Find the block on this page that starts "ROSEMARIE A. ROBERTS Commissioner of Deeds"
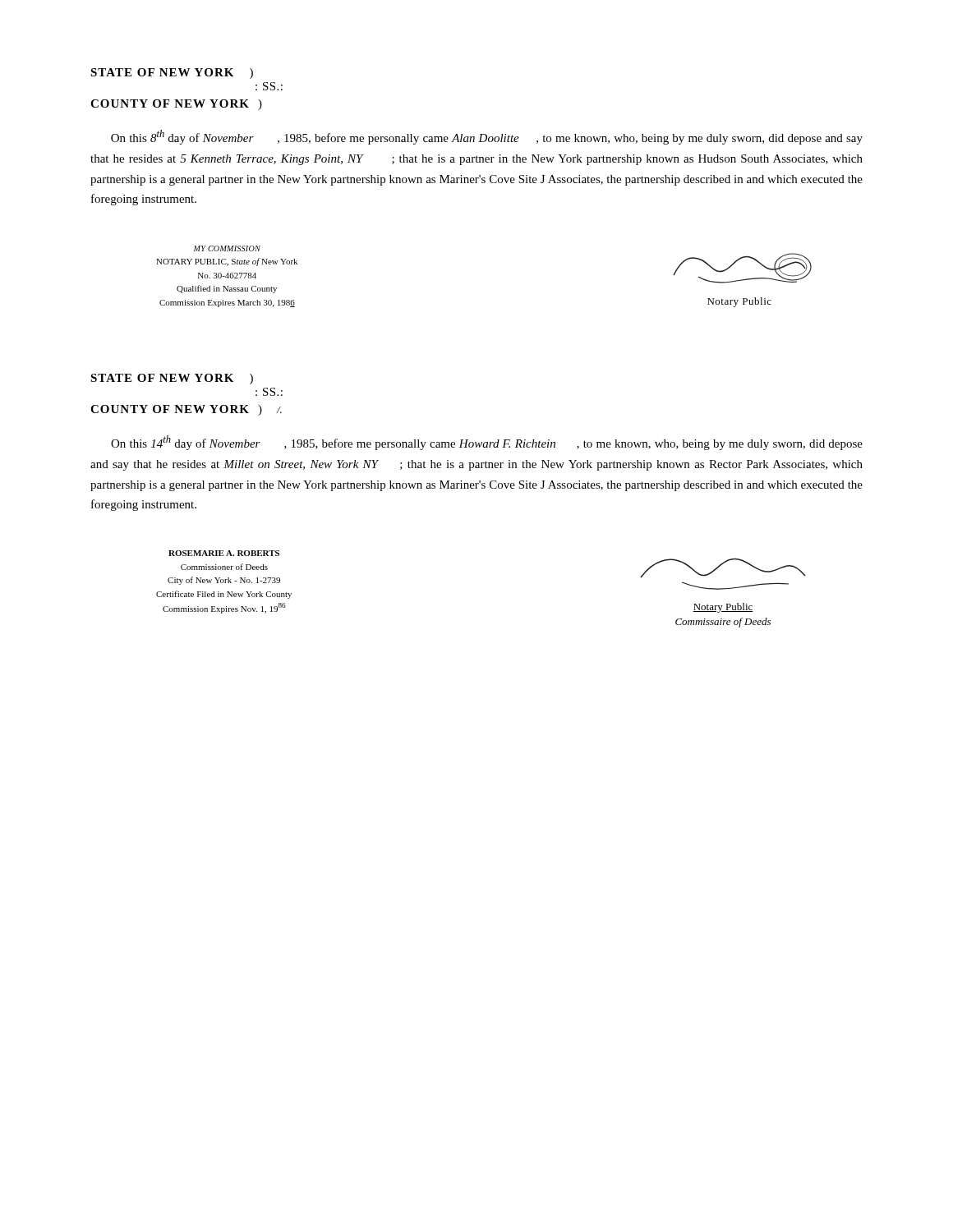 tap(224, 553)
